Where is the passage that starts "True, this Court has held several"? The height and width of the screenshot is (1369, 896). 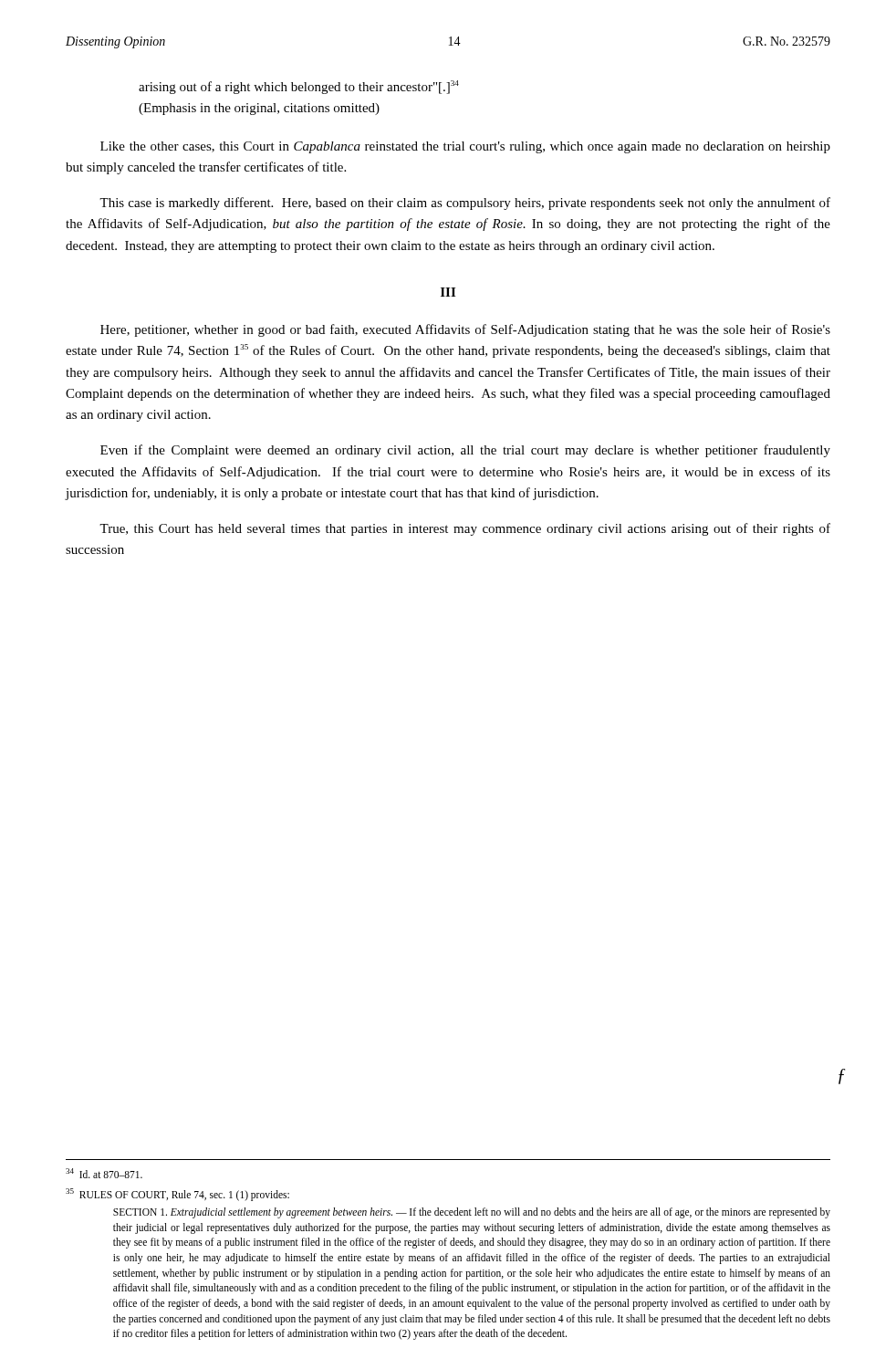coord(448,540)
